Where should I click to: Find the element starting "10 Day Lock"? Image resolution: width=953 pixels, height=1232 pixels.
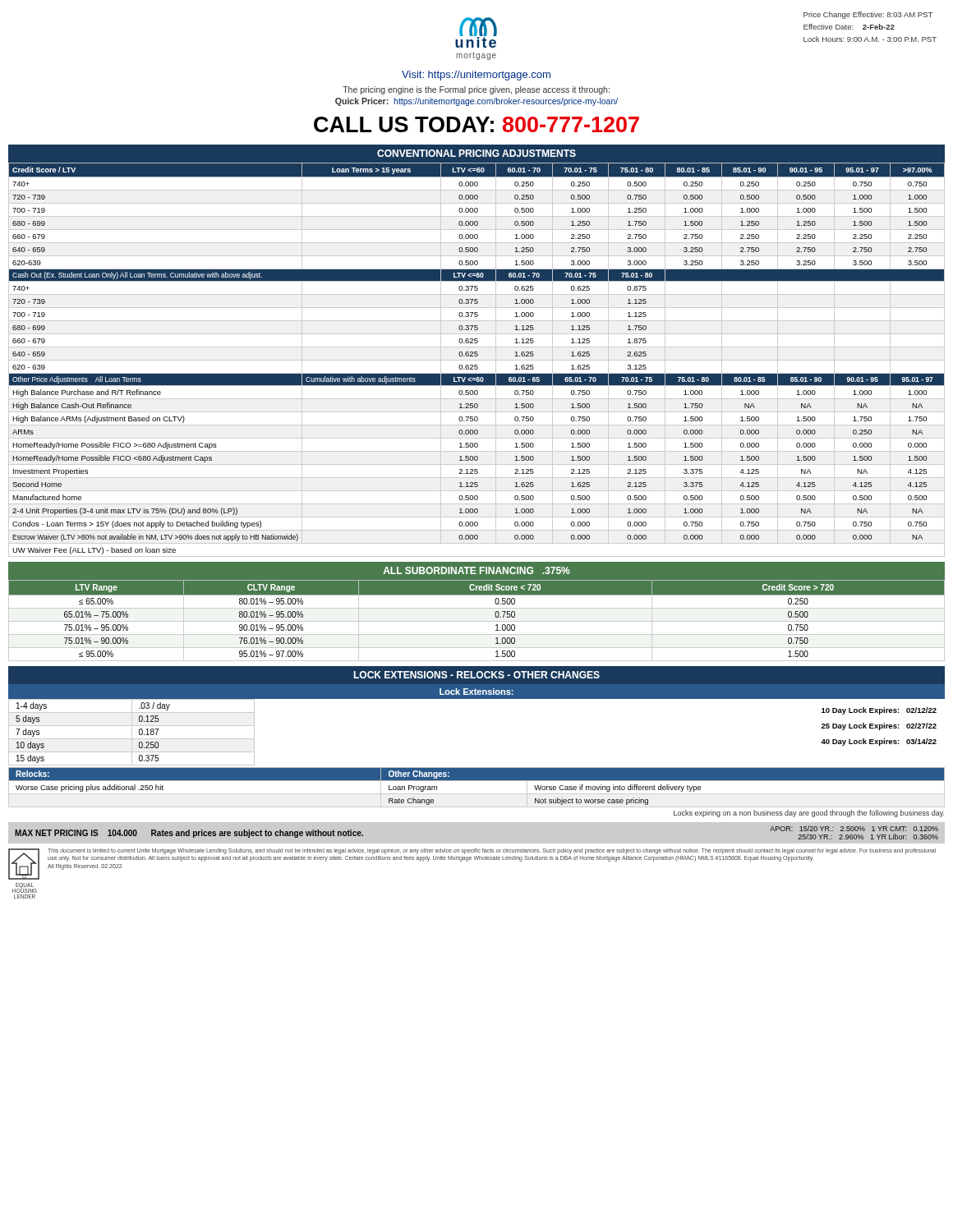tap(879, 726)
